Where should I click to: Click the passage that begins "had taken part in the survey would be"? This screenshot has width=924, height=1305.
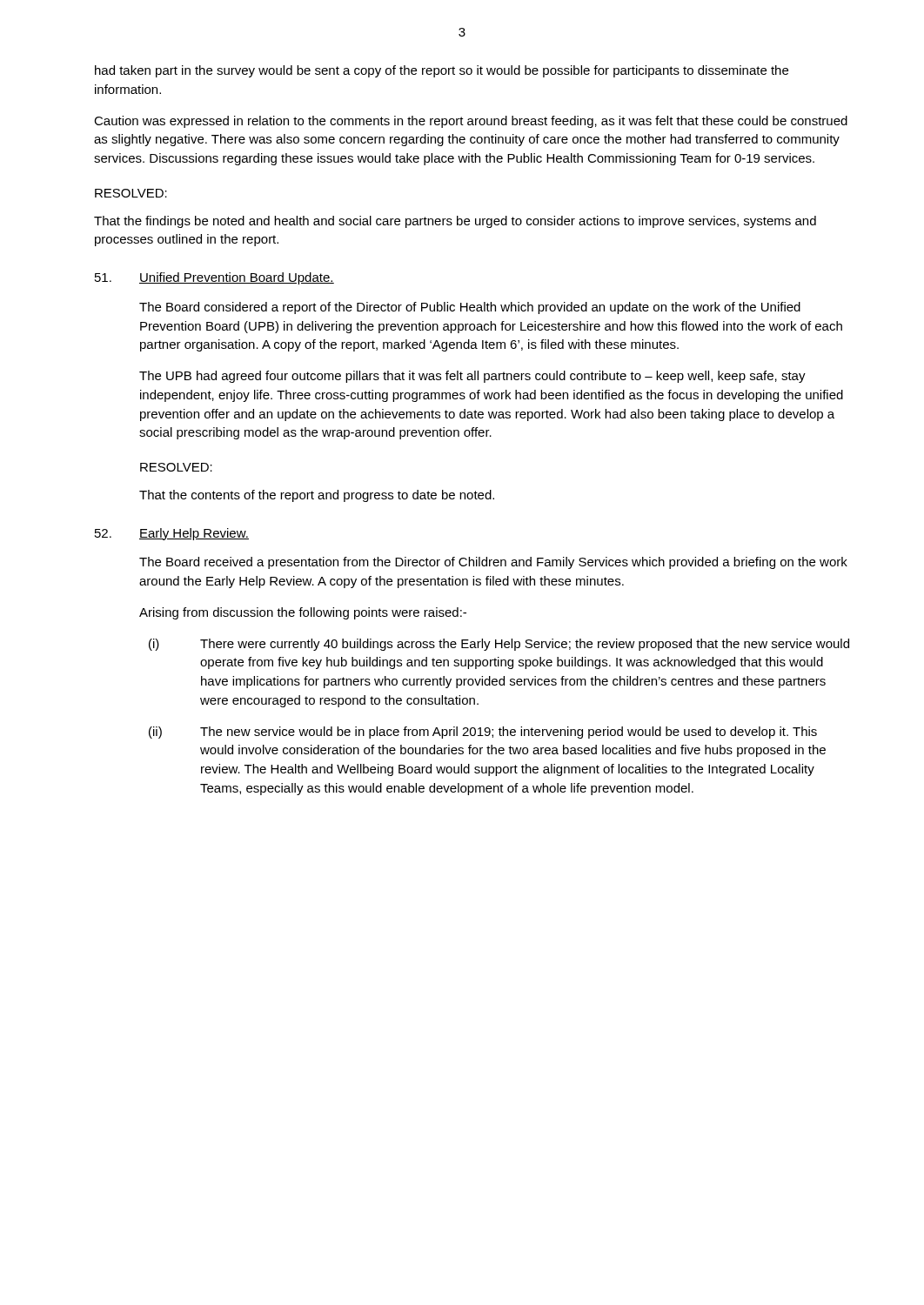[x=441, y=79]
